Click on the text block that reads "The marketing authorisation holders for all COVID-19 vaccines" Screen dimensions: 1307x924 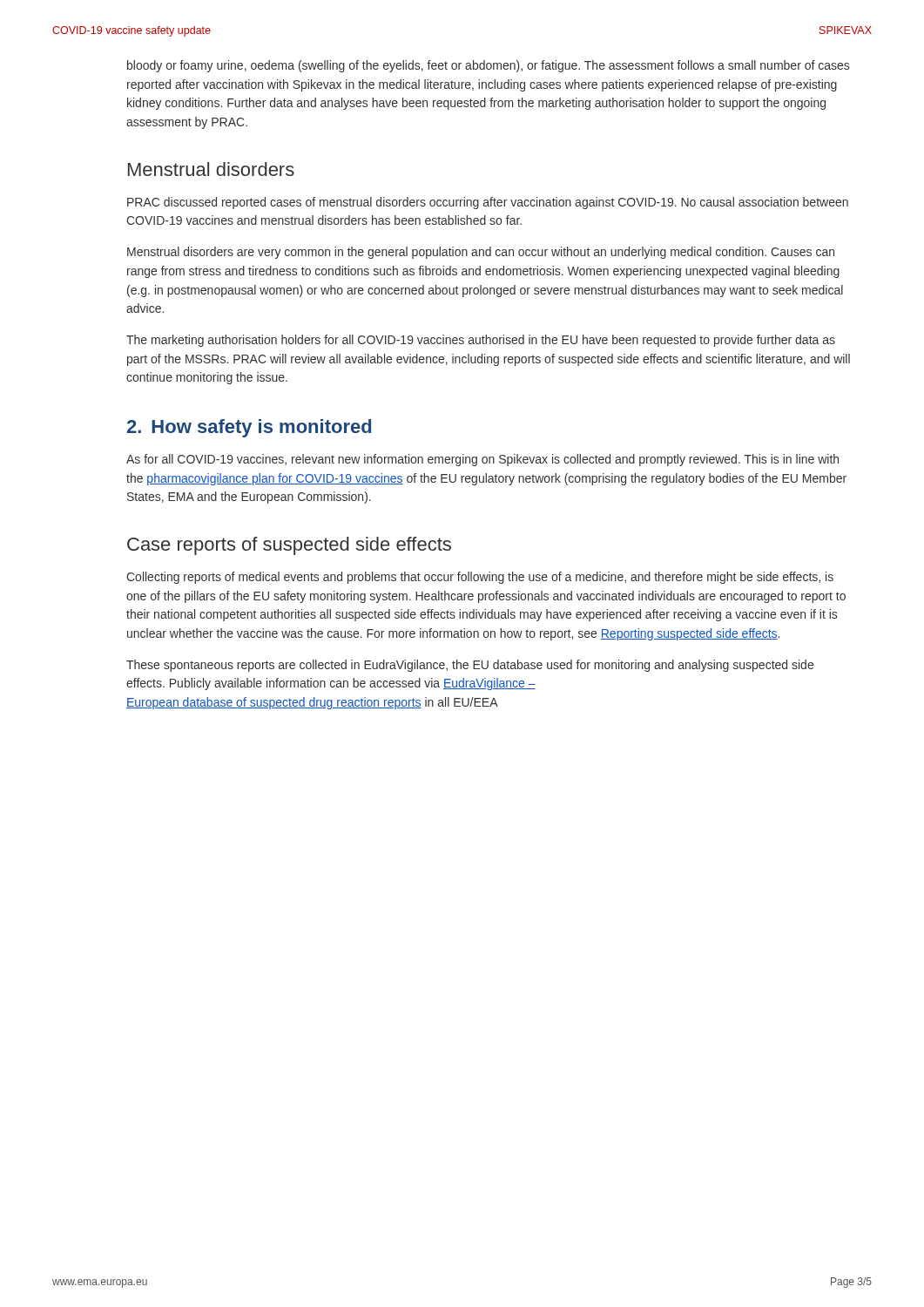click(490, 359)
